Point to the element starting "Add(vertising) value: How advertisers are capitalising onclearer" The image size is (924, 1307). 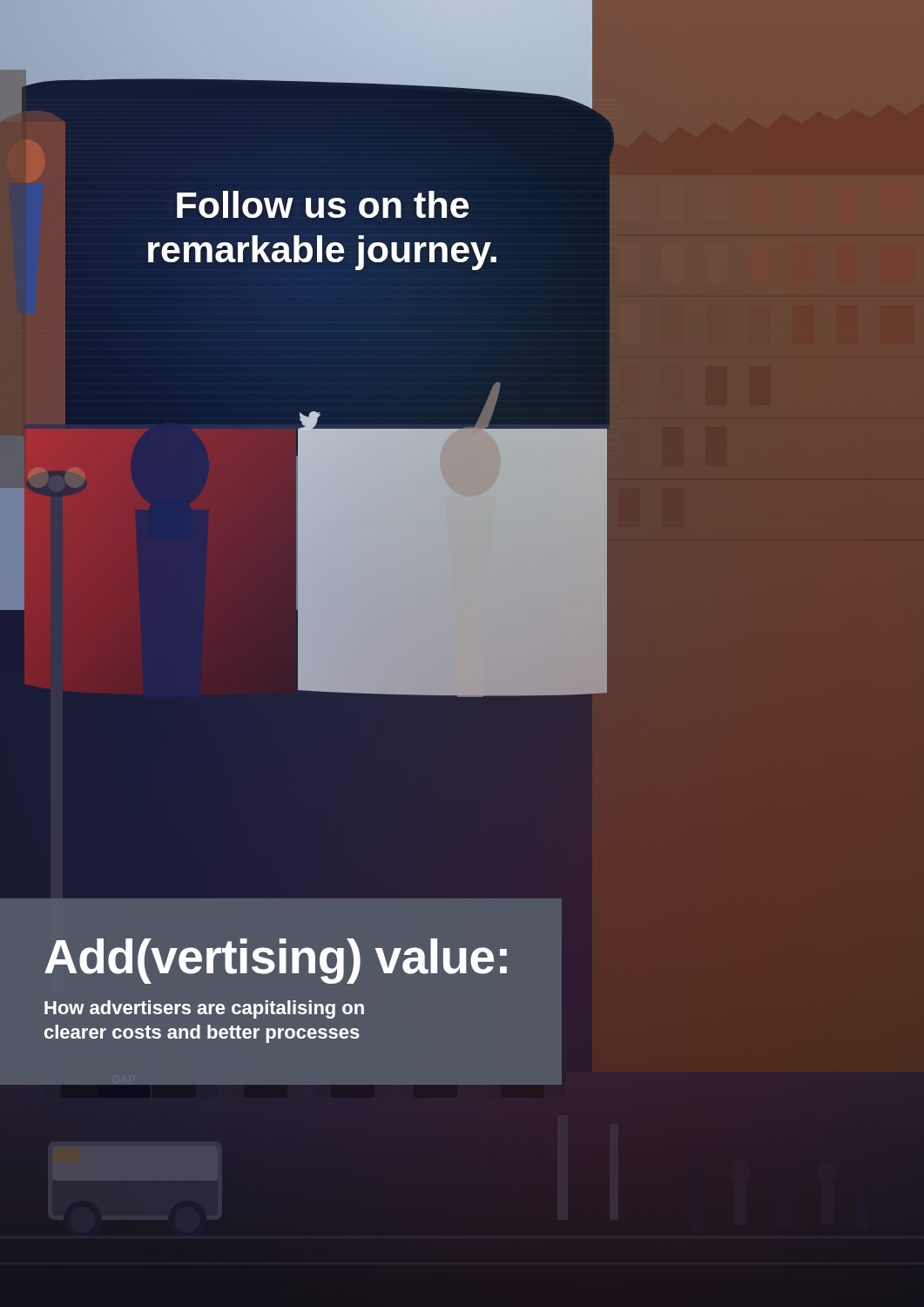[276, 961]
